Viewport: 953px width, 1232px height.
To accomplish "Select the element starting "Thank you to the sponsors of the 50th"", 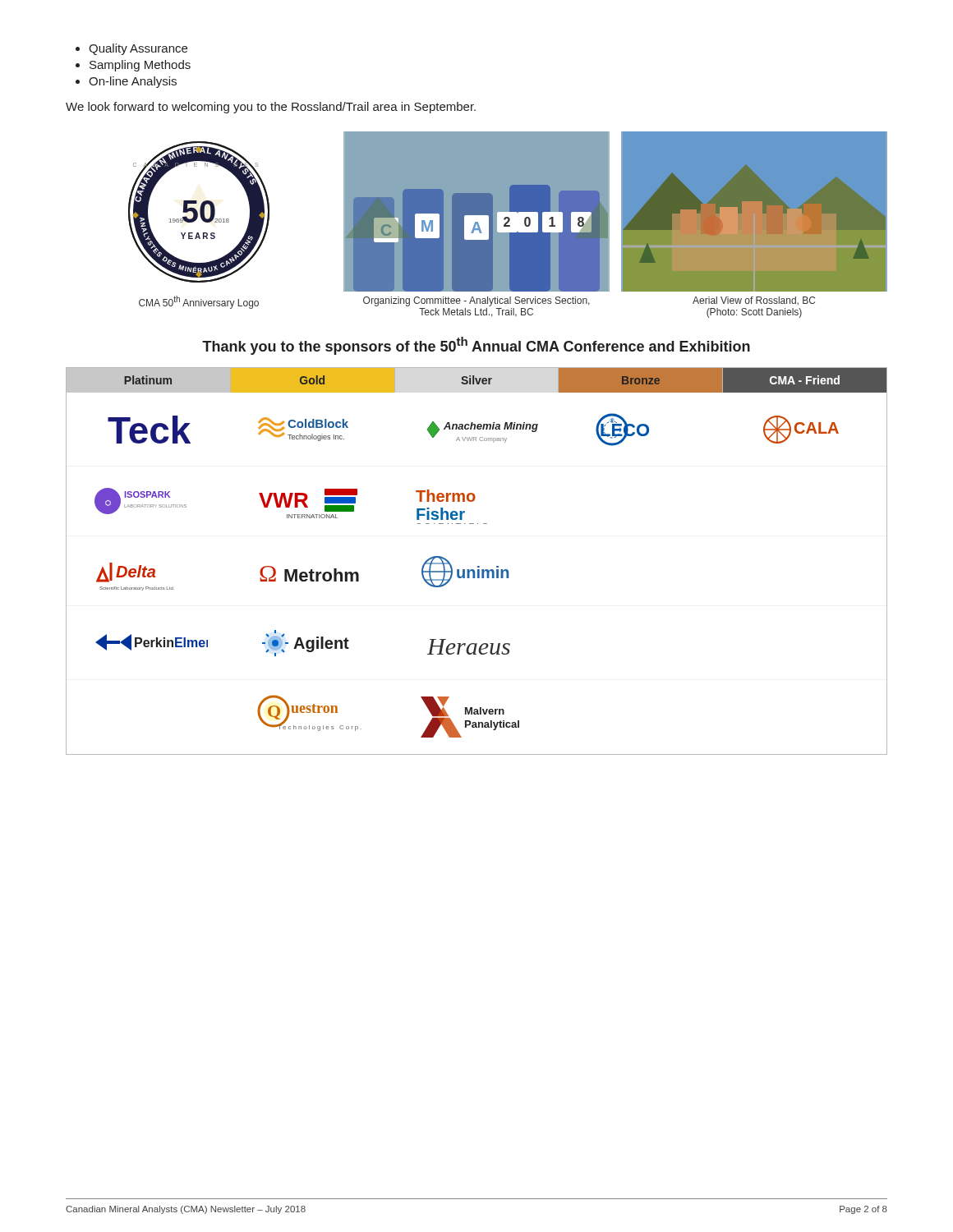I will tap(476, 345).
